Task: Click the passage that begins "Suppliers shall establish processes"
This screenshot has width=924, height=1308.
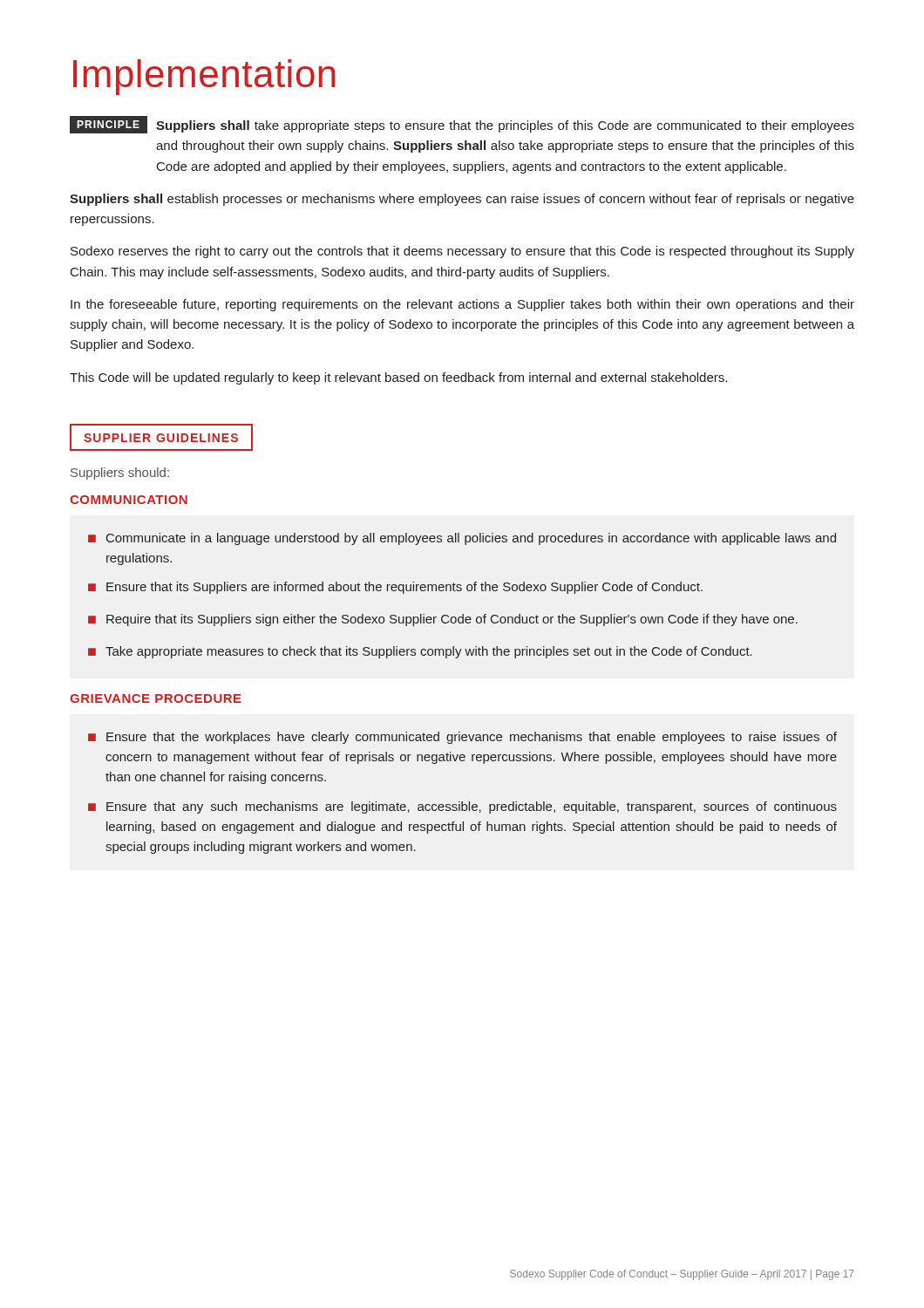Action: [x=462, y=208]
